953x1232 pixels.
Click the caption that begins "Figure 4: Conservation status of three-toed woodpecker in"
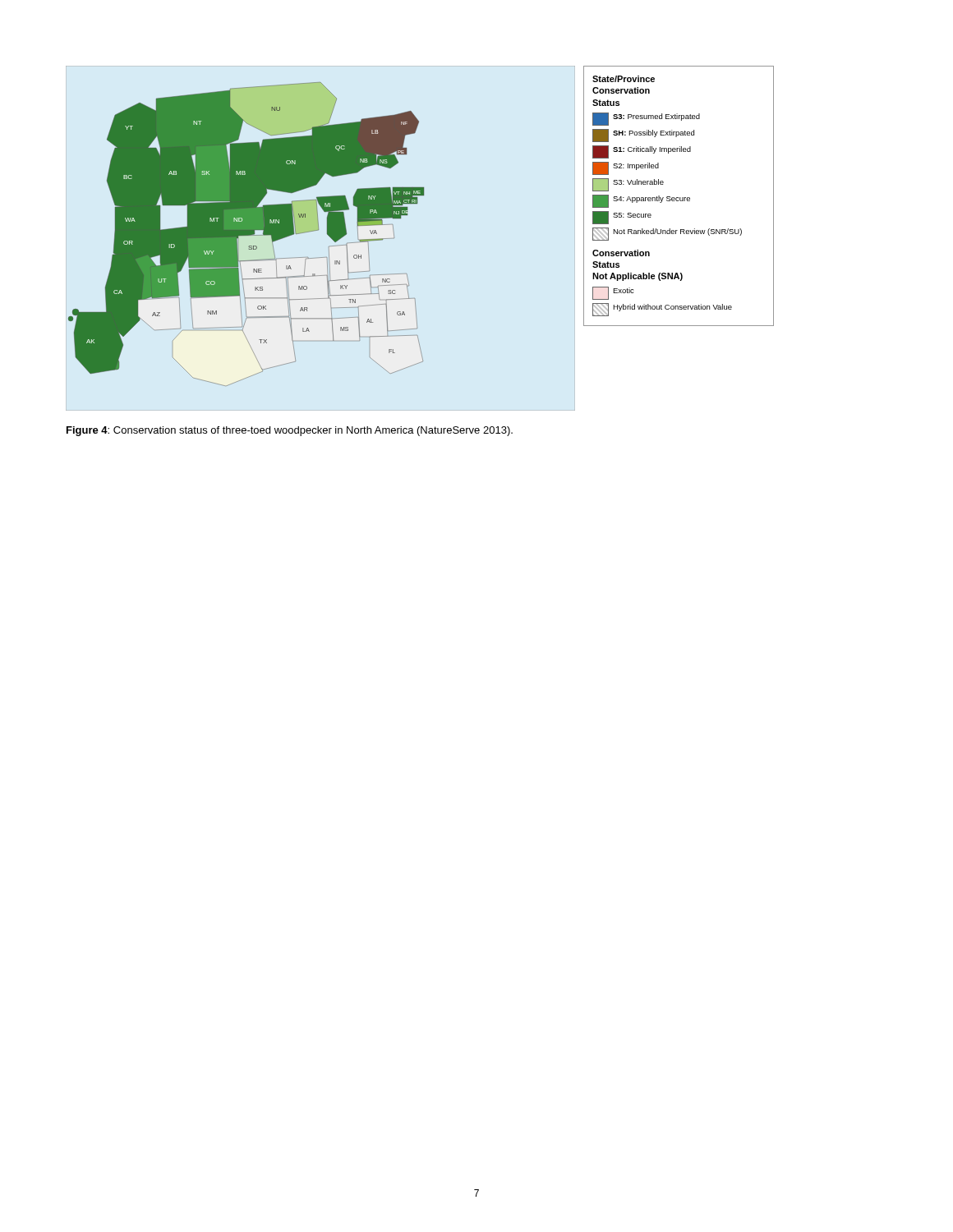tap(290, 430)
